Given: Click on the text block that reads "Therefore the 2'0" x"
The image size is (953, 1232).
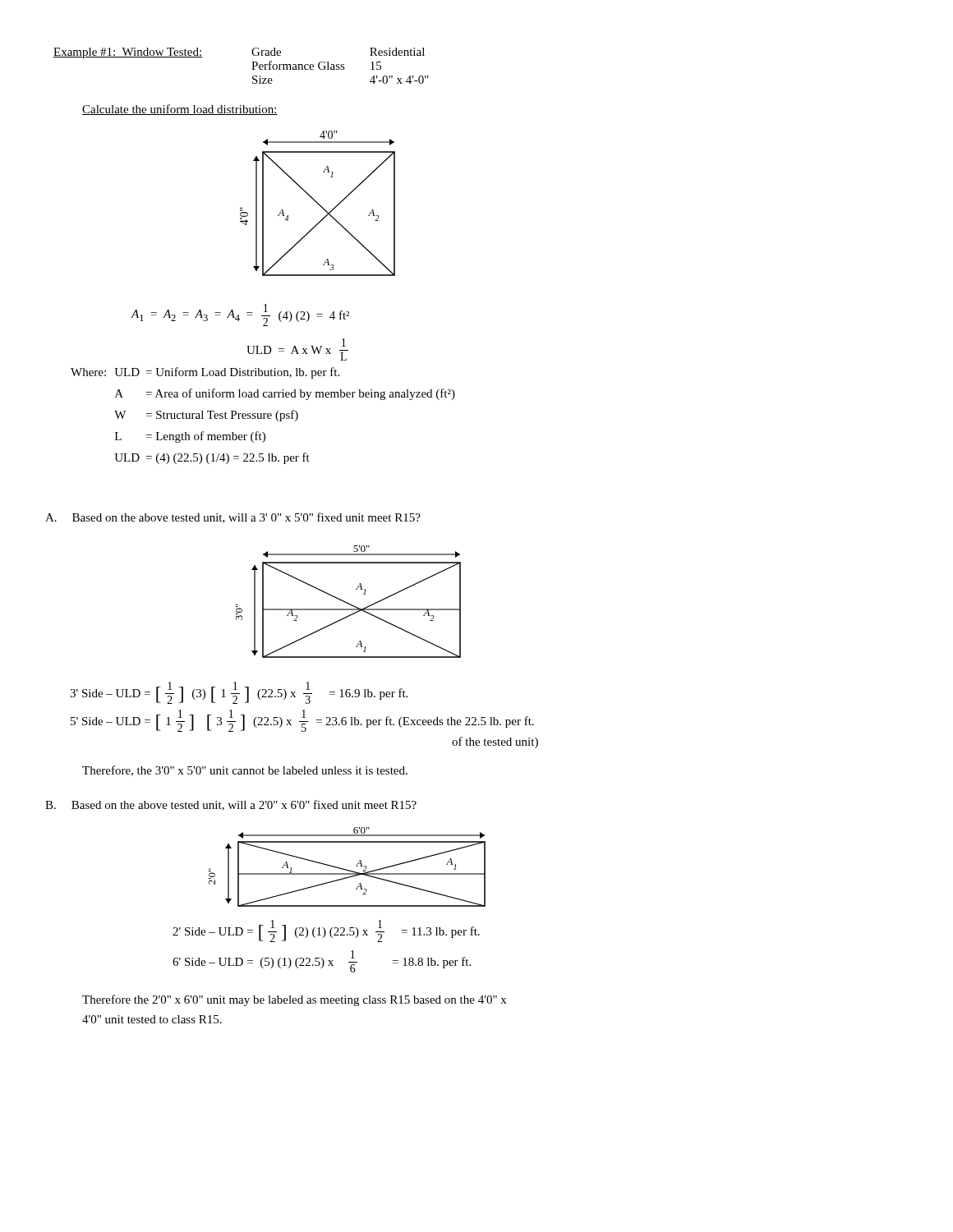Looking at the screenshot, I should point(294,1009).
